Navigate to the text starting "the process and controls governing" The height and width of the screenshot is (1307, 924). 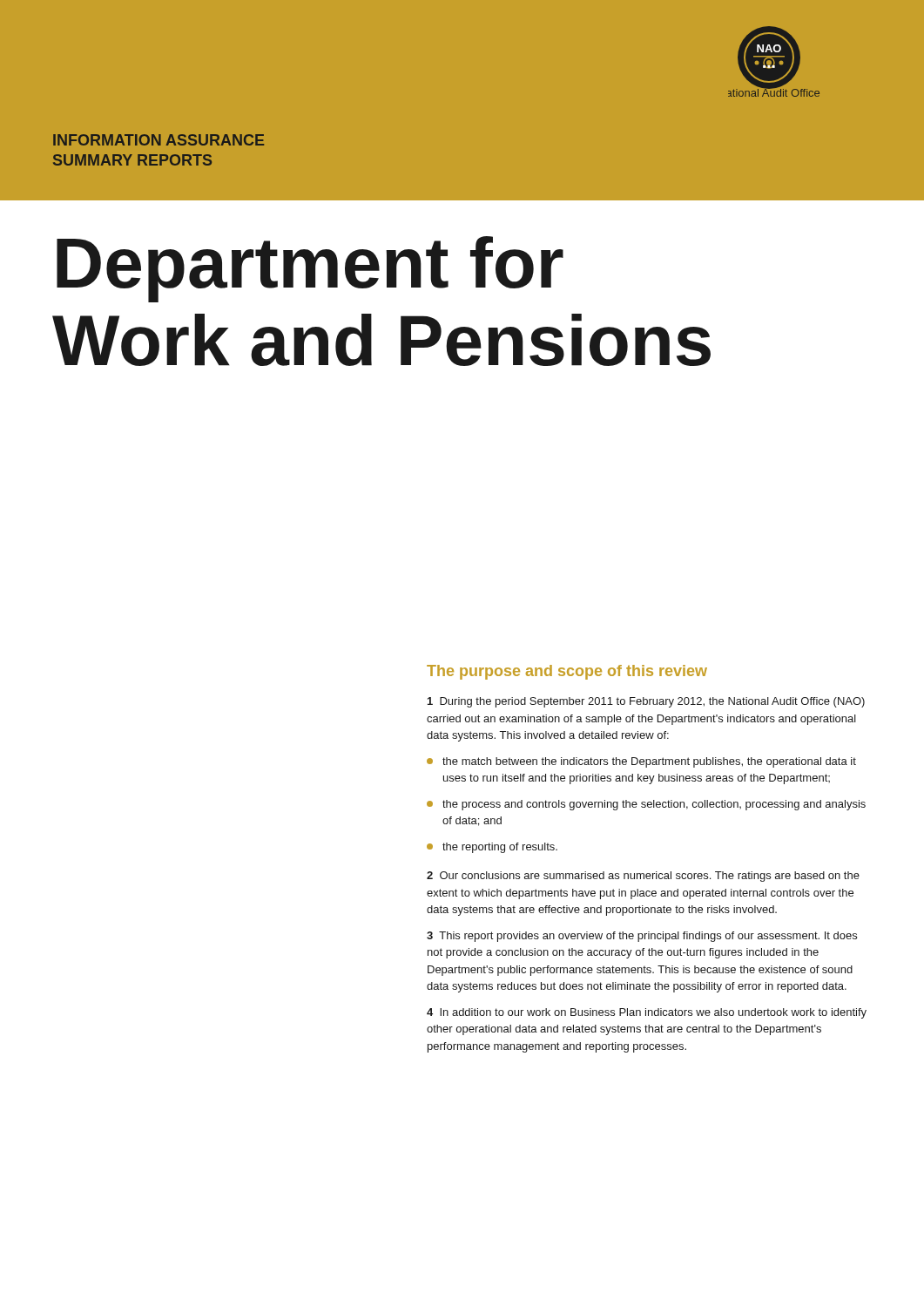coord(646,812)
